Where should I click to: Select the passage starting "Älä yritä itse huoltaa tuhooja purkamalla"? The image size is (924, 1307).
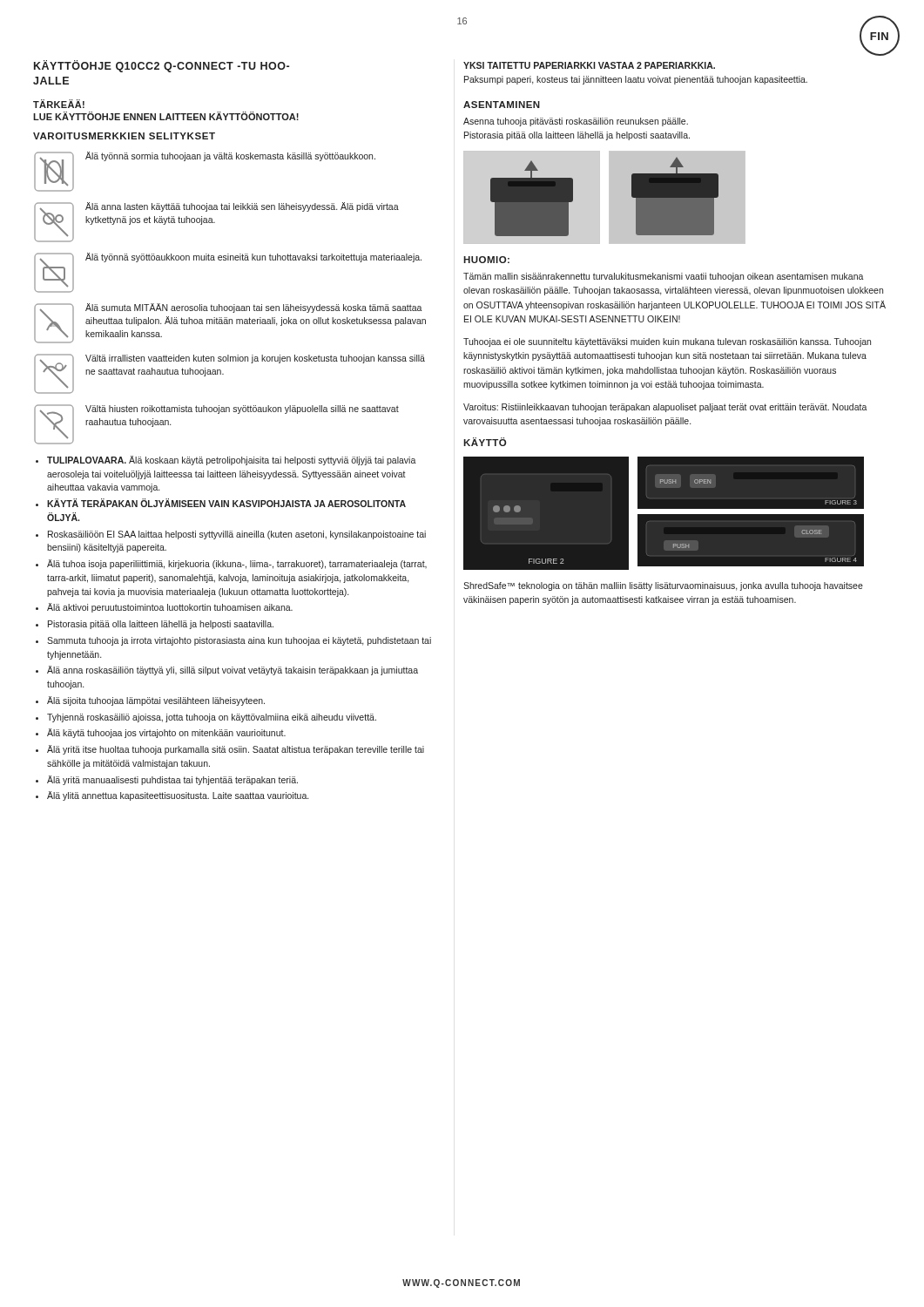tap(236, 756)
